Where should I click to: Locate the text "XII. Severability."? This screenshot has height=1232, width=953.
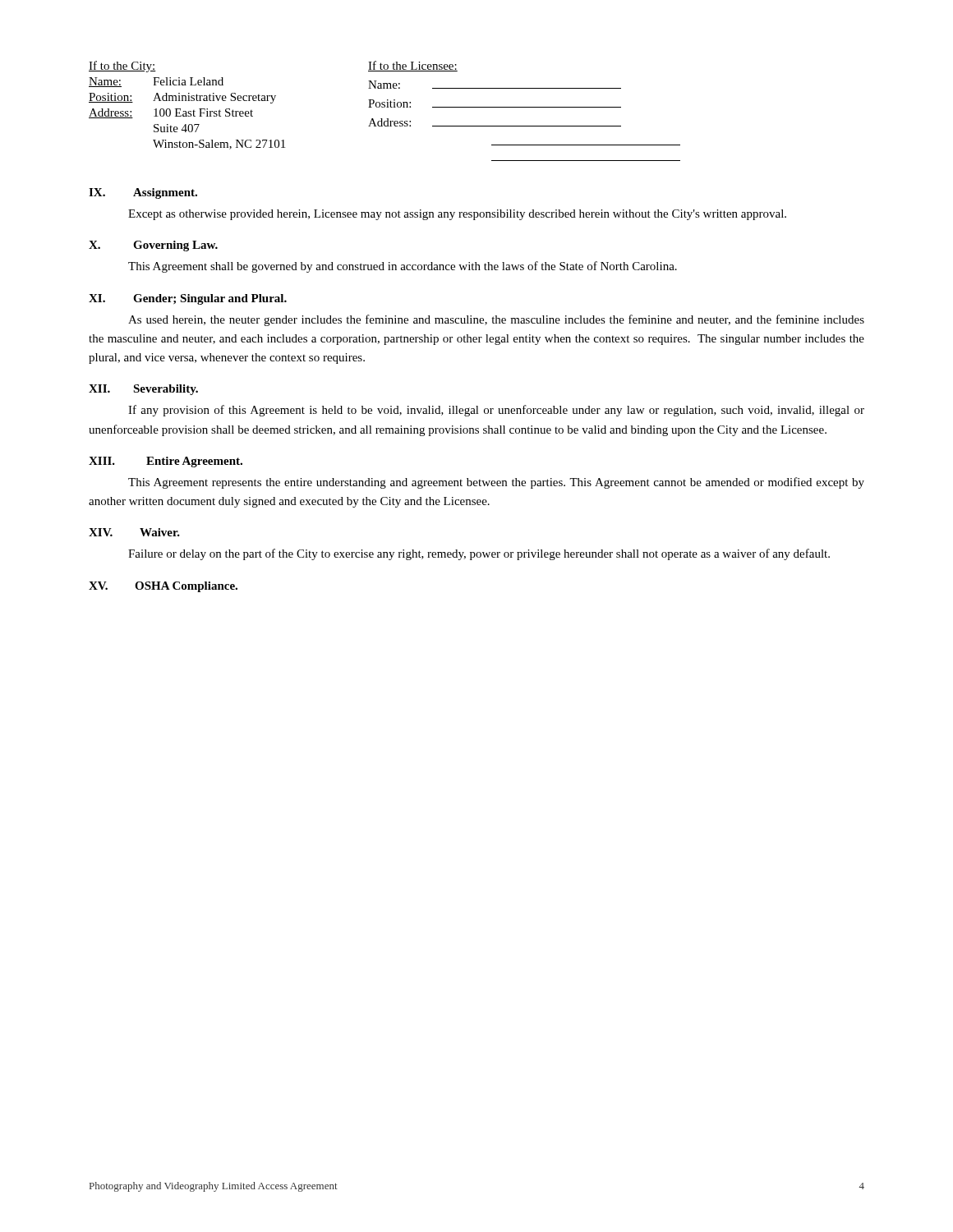pos(144,389)
